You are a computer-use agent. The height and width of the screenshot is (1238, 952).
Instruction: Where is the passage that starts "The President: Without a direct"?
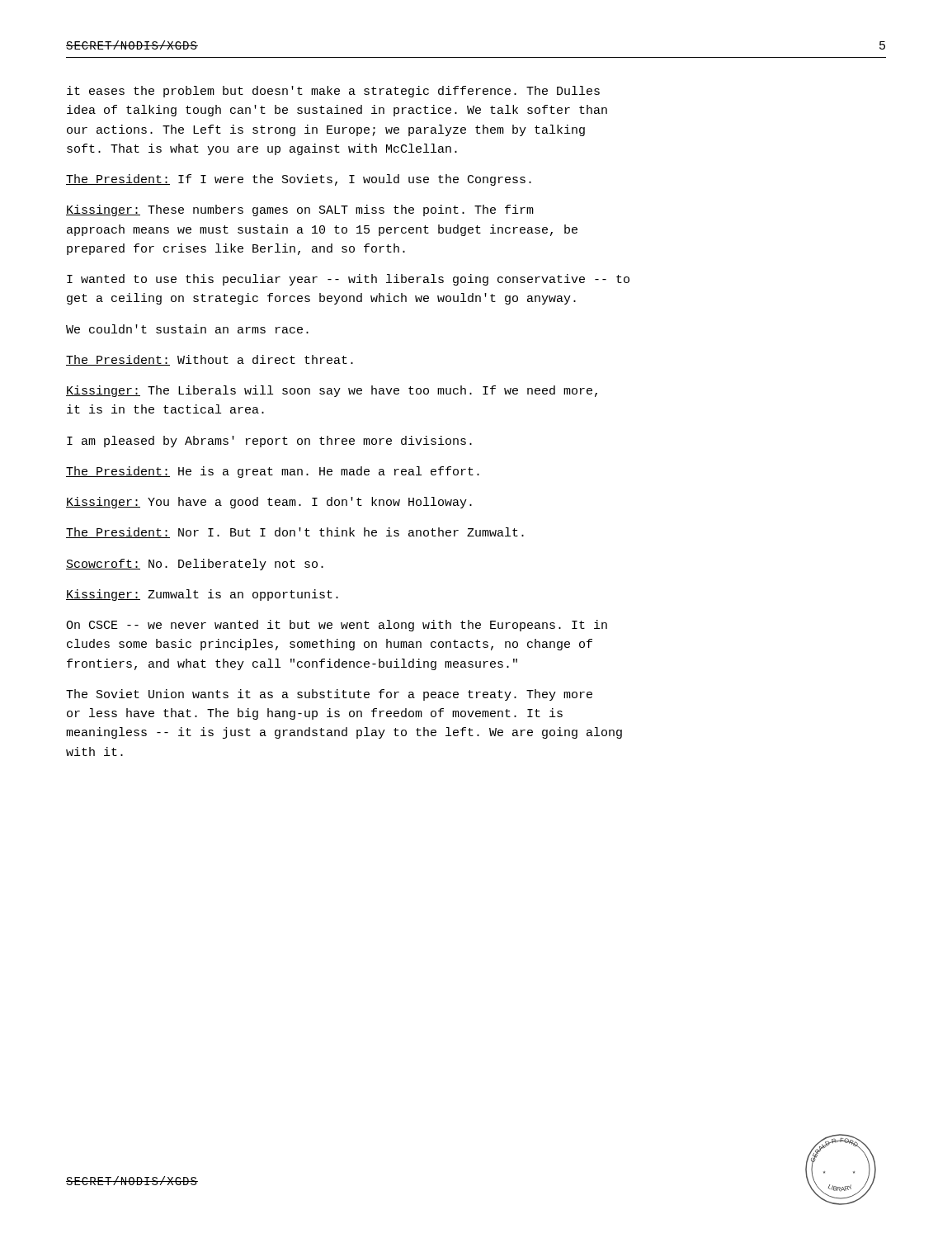(x=210, y=360)
